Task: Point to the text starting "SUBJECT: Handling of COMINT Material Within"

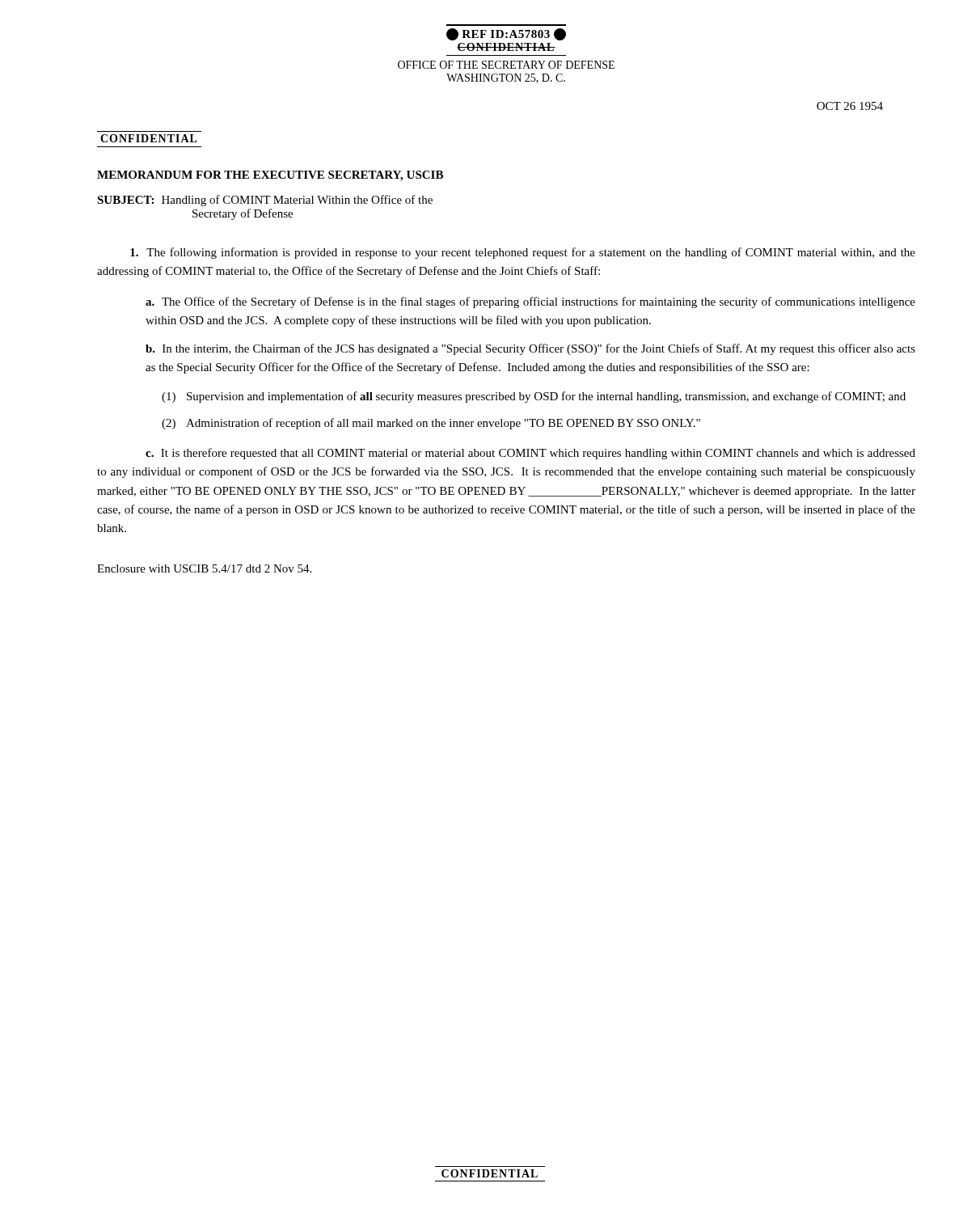Action: [265, 207]
